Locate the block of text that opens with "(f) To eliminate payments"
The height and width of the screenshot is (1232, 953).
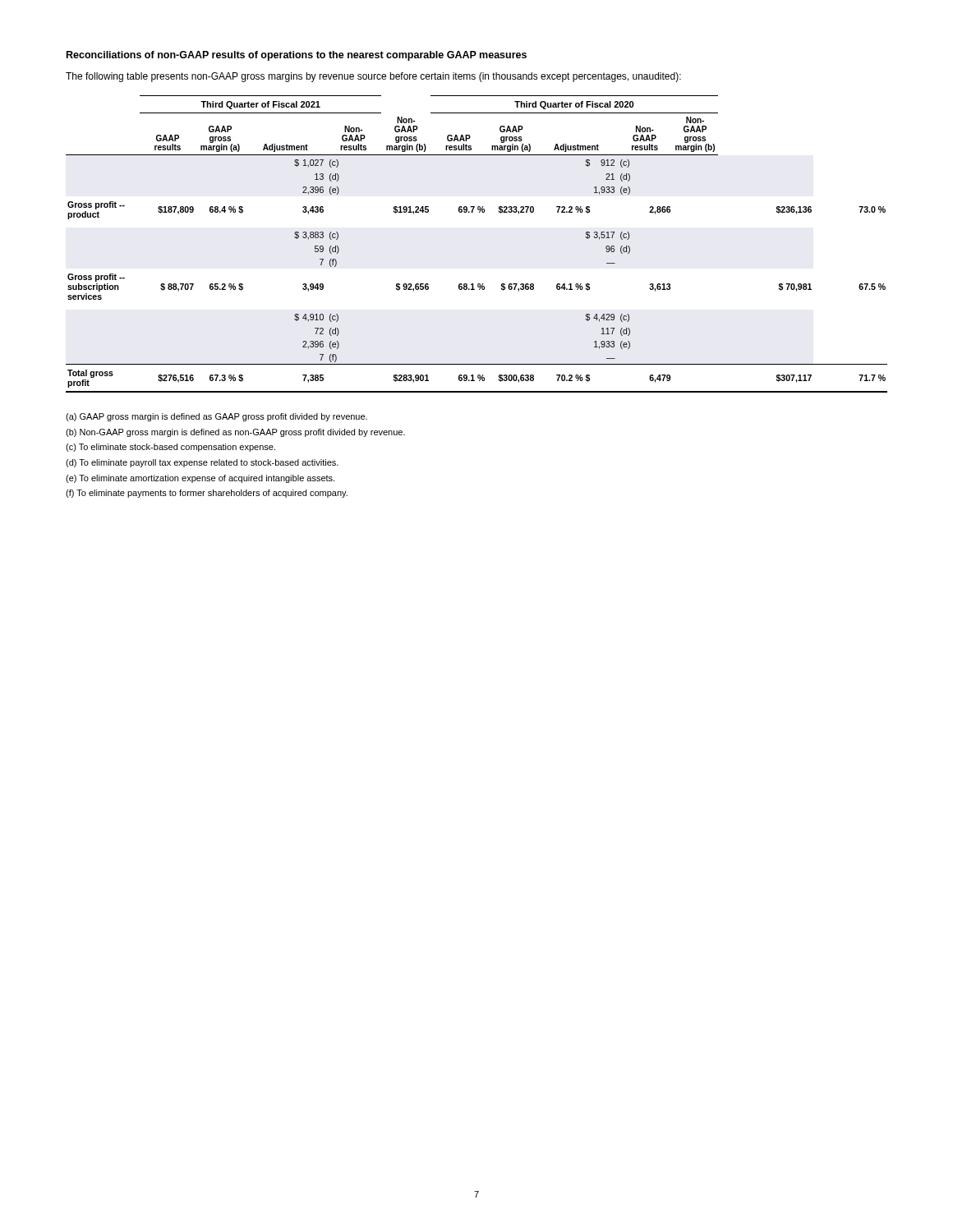[207, 493]
